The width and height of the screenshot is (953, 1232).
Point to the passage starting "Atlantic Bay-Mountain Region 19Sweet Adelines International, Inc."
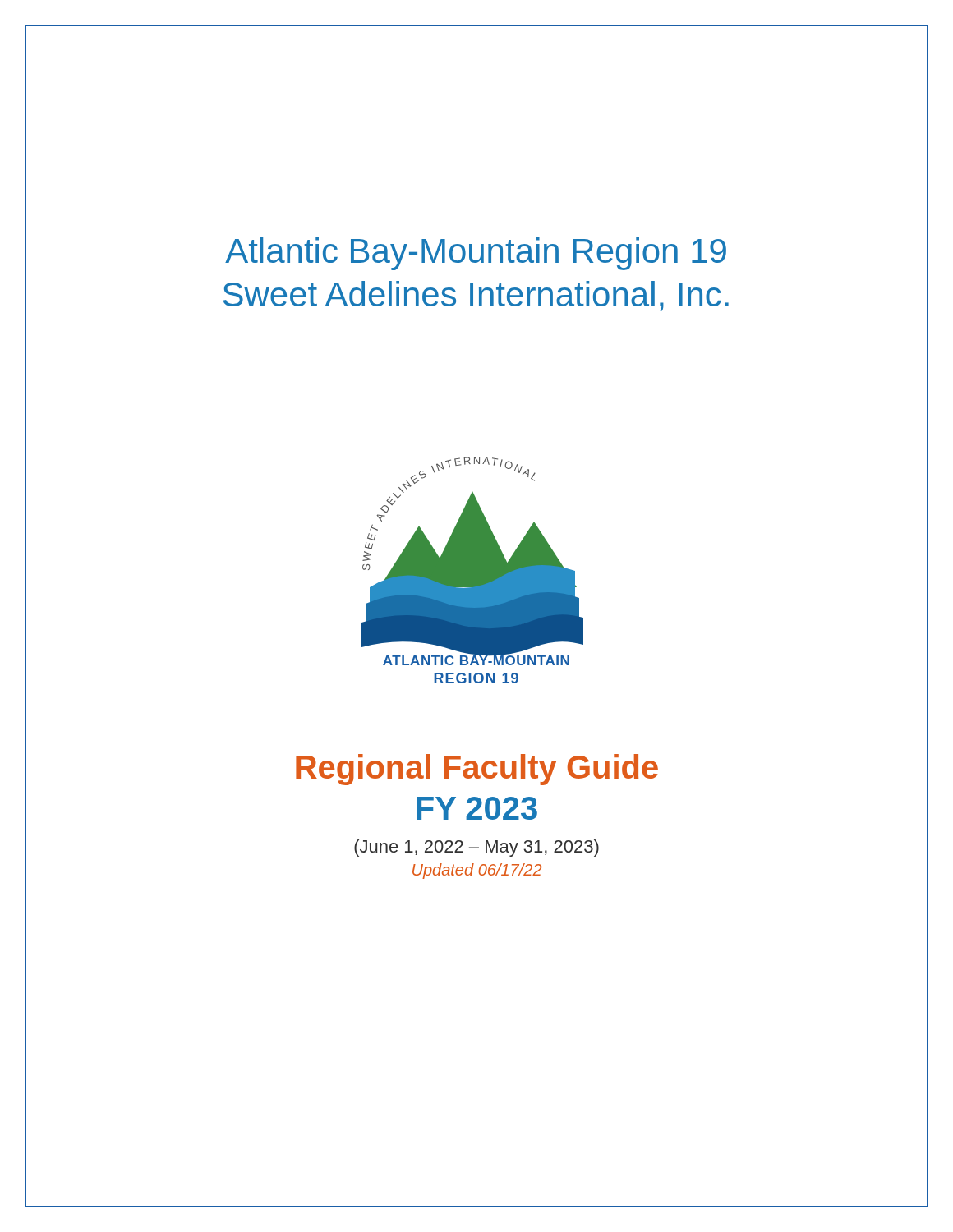[476, 273]
